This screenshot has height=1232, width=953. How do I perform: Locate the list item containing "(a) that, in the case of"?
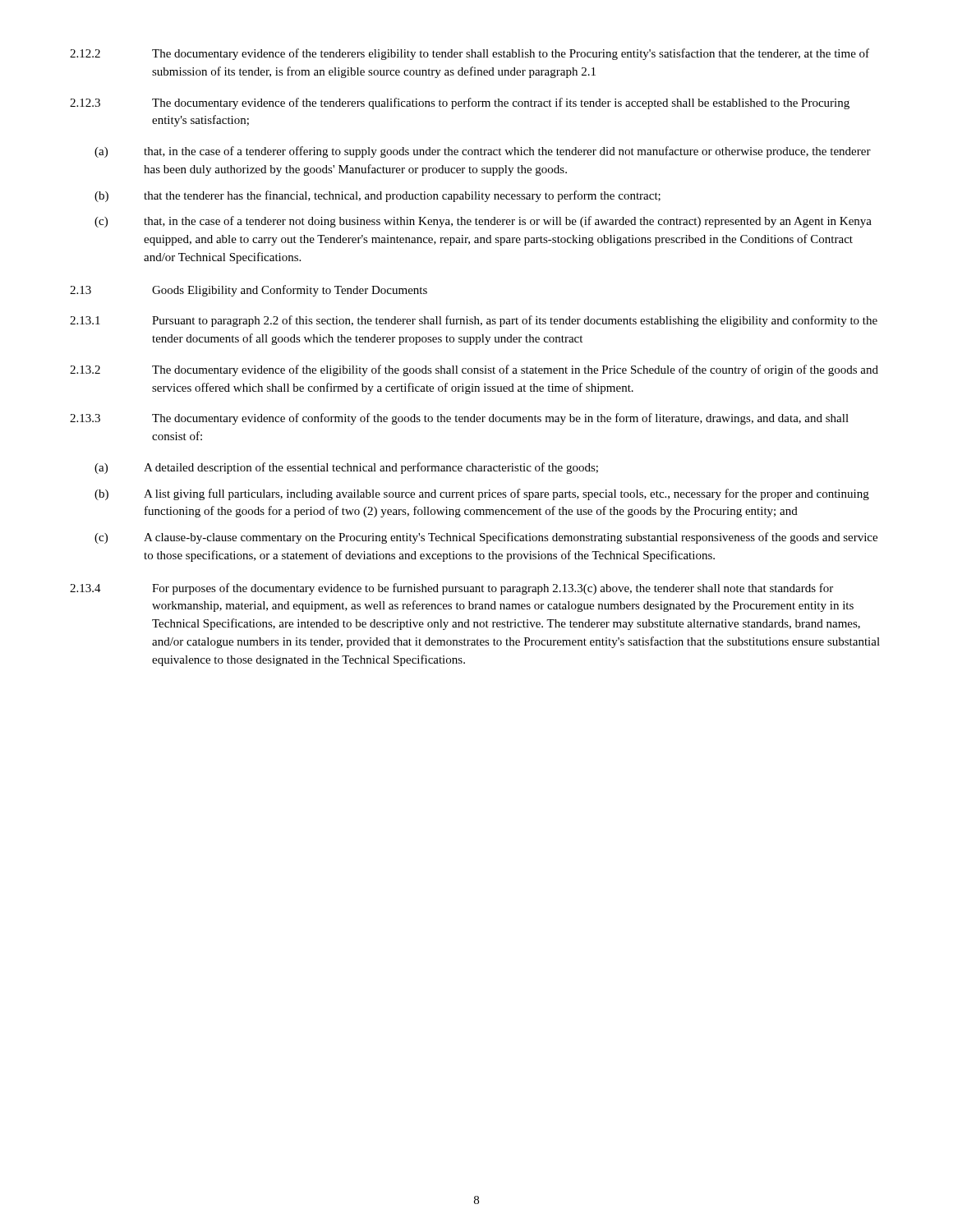[x=476, y=161]
